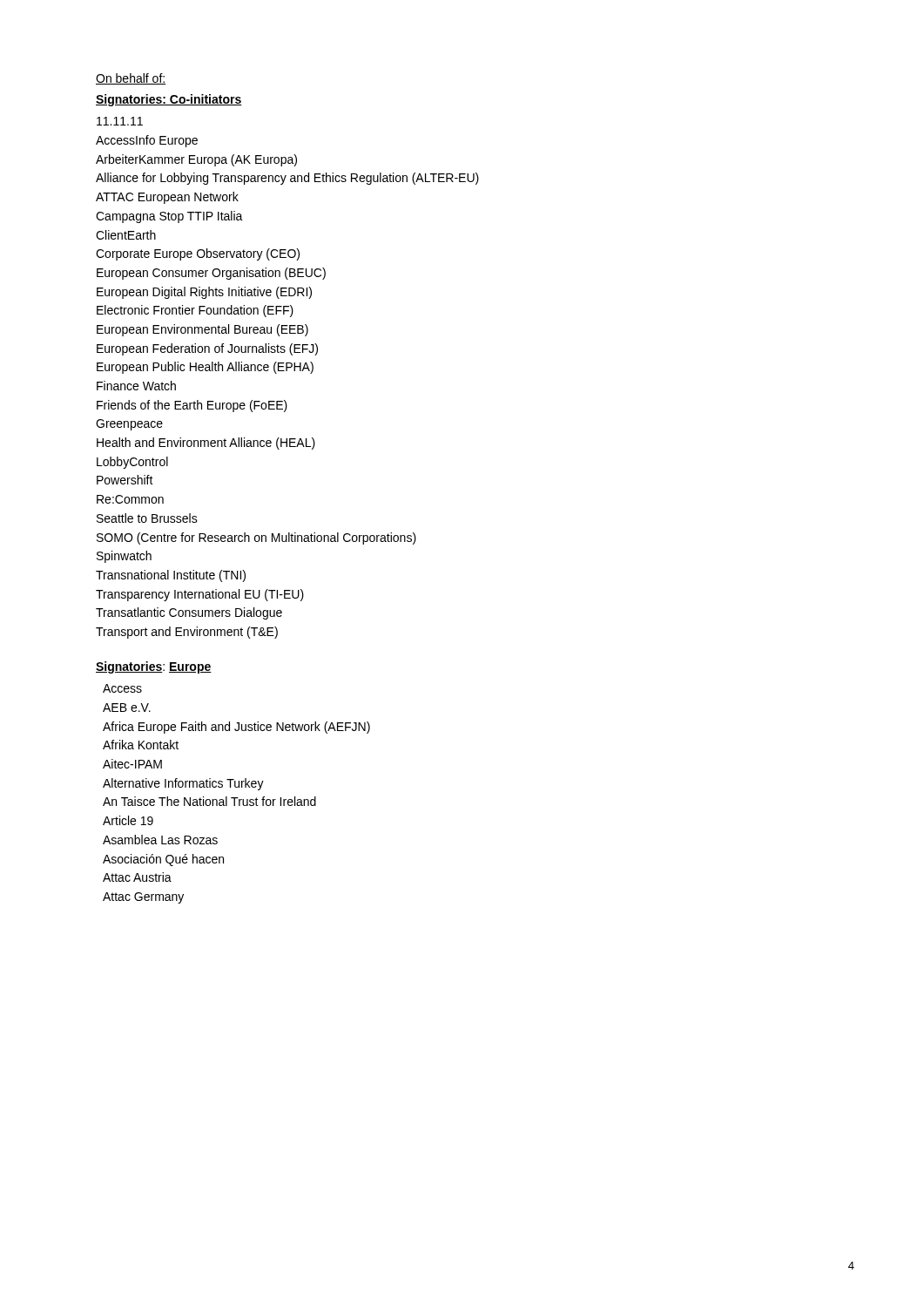Viewport: 924px width, 1307px height.
Task: Where does it say "Corporate Europe Observatory (CEO)"?
Action: click(x=198, y=254)
